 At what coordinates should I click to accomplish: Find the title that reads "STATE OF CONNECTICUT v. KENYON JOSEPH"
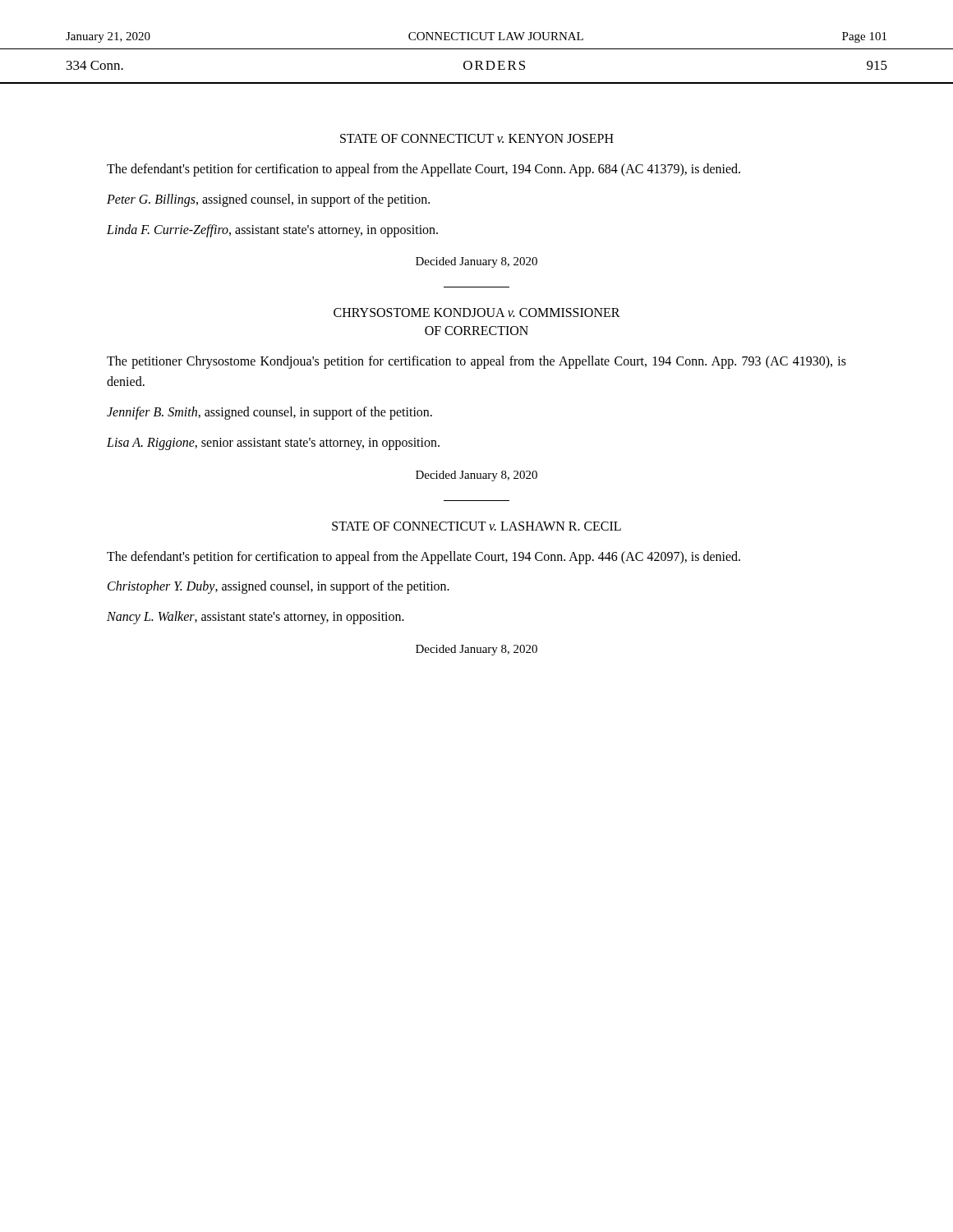click(476, 138)
